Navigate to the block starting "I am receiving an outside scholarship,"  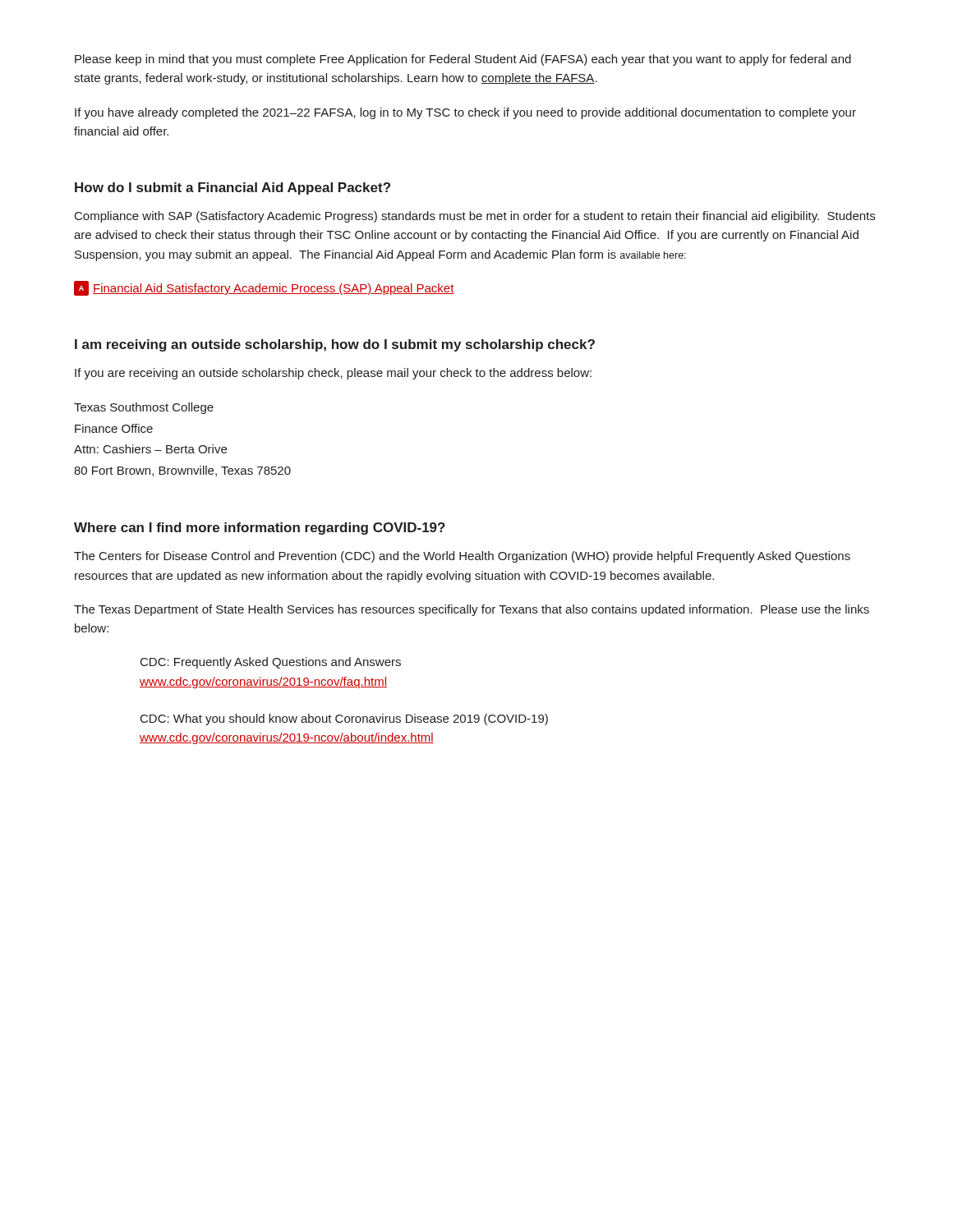tap(335, 345)
